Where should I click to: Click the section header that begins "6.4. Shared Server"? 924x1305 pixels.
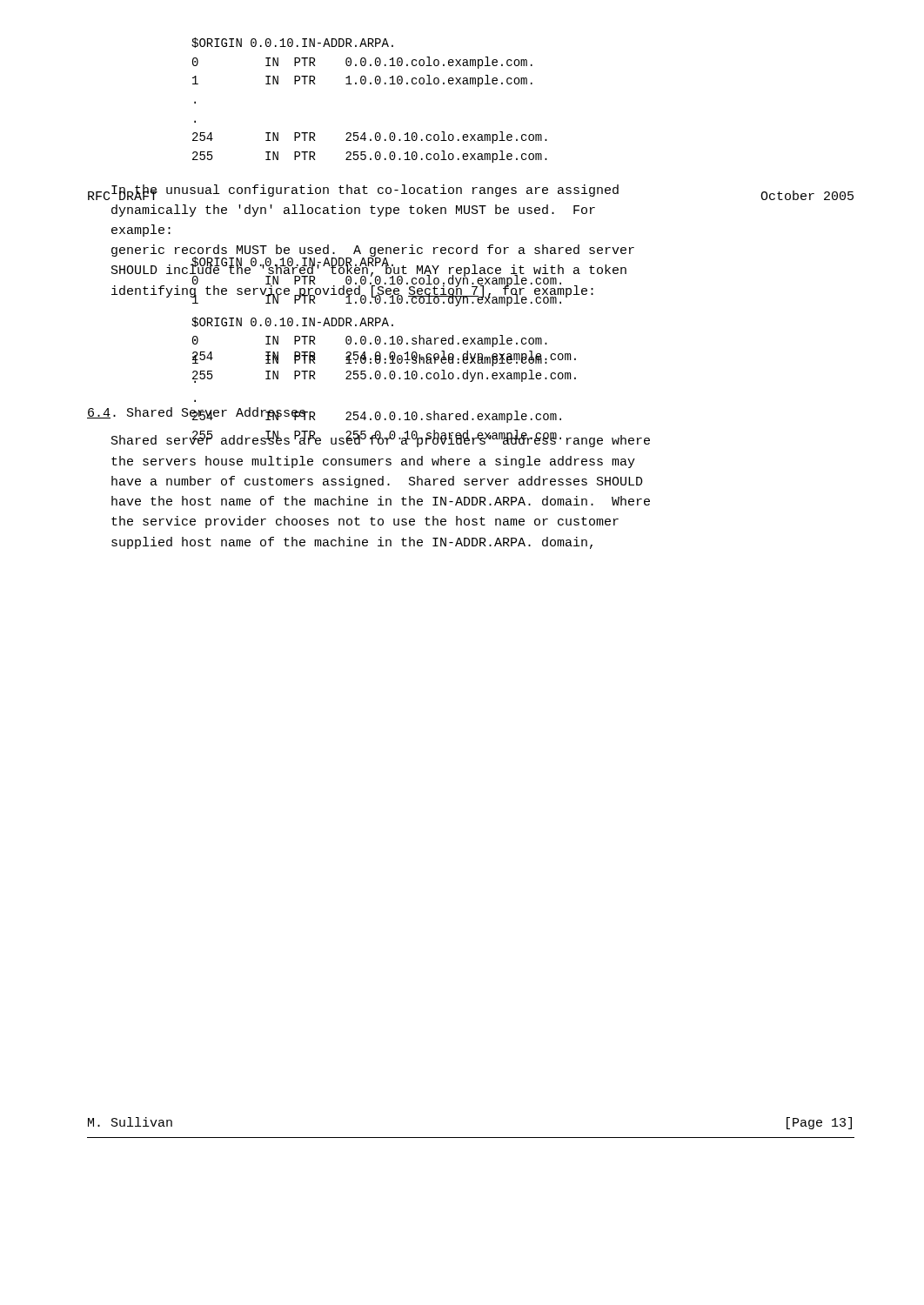click(x=197, y=414)
